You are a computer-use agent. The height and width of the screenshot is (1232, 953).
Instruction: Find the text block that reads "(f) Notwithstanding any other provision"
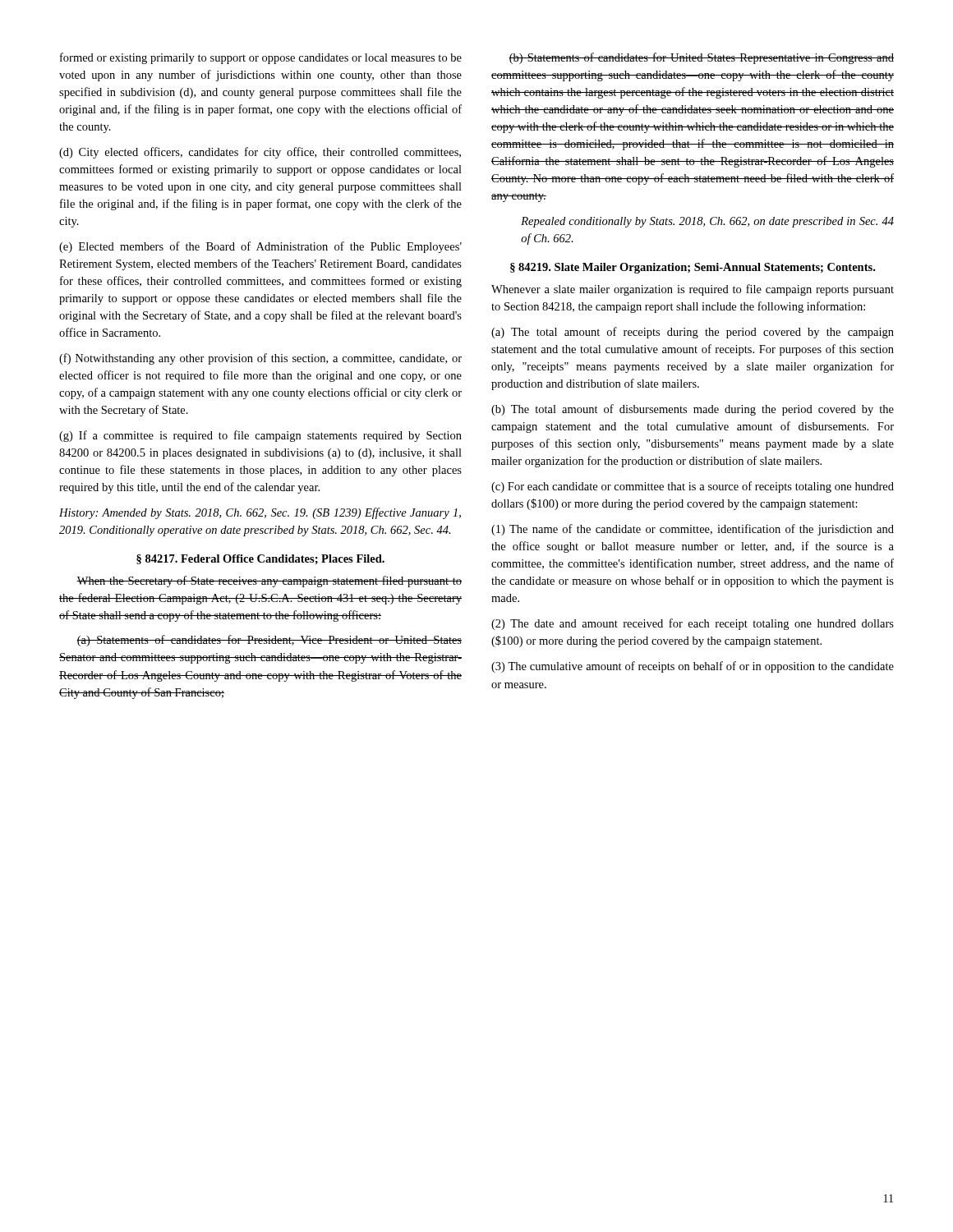pos(260,385)
